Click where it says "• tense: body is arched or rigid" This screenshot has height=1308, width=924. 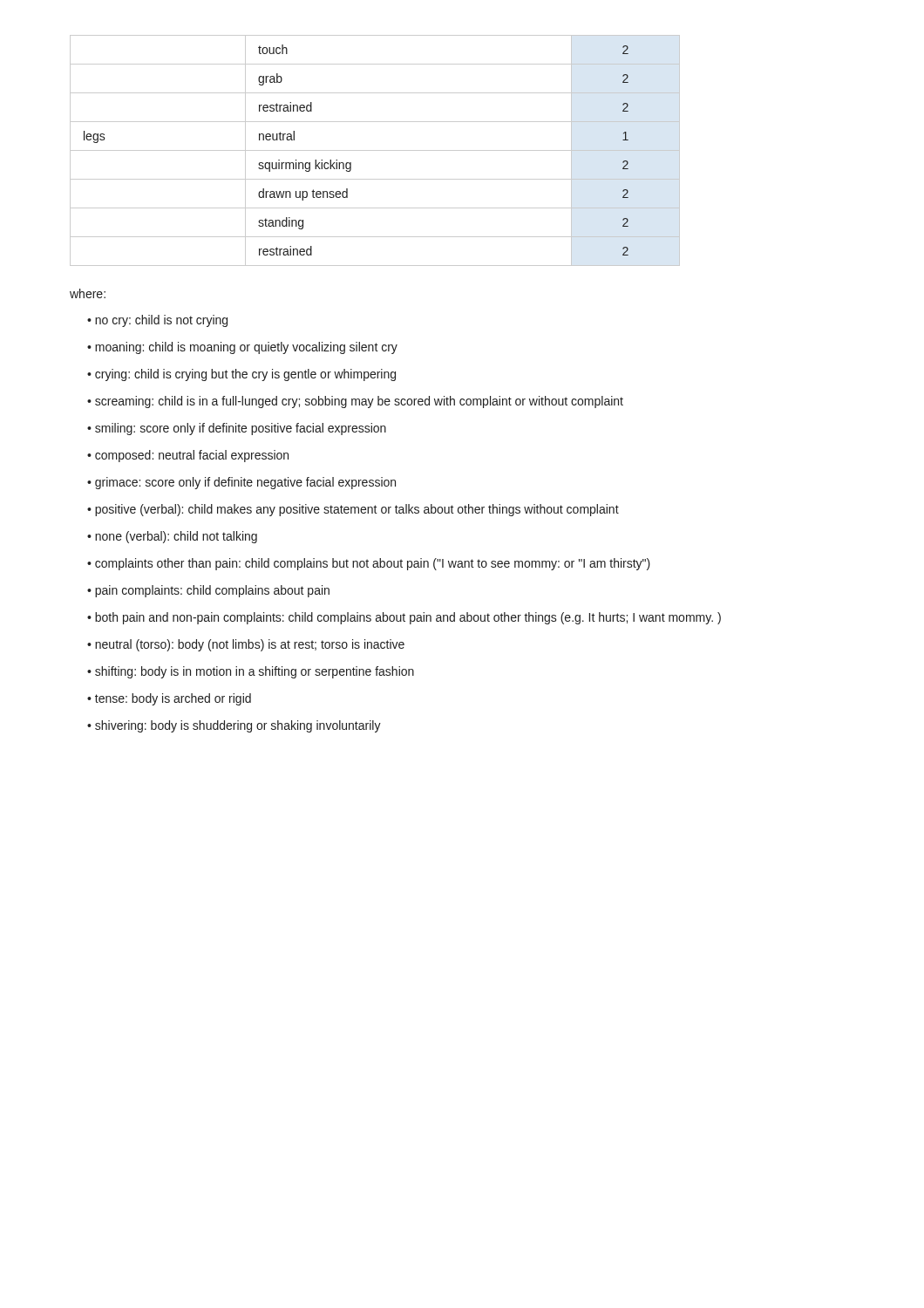pyautogui.click(x=169, y=698)
